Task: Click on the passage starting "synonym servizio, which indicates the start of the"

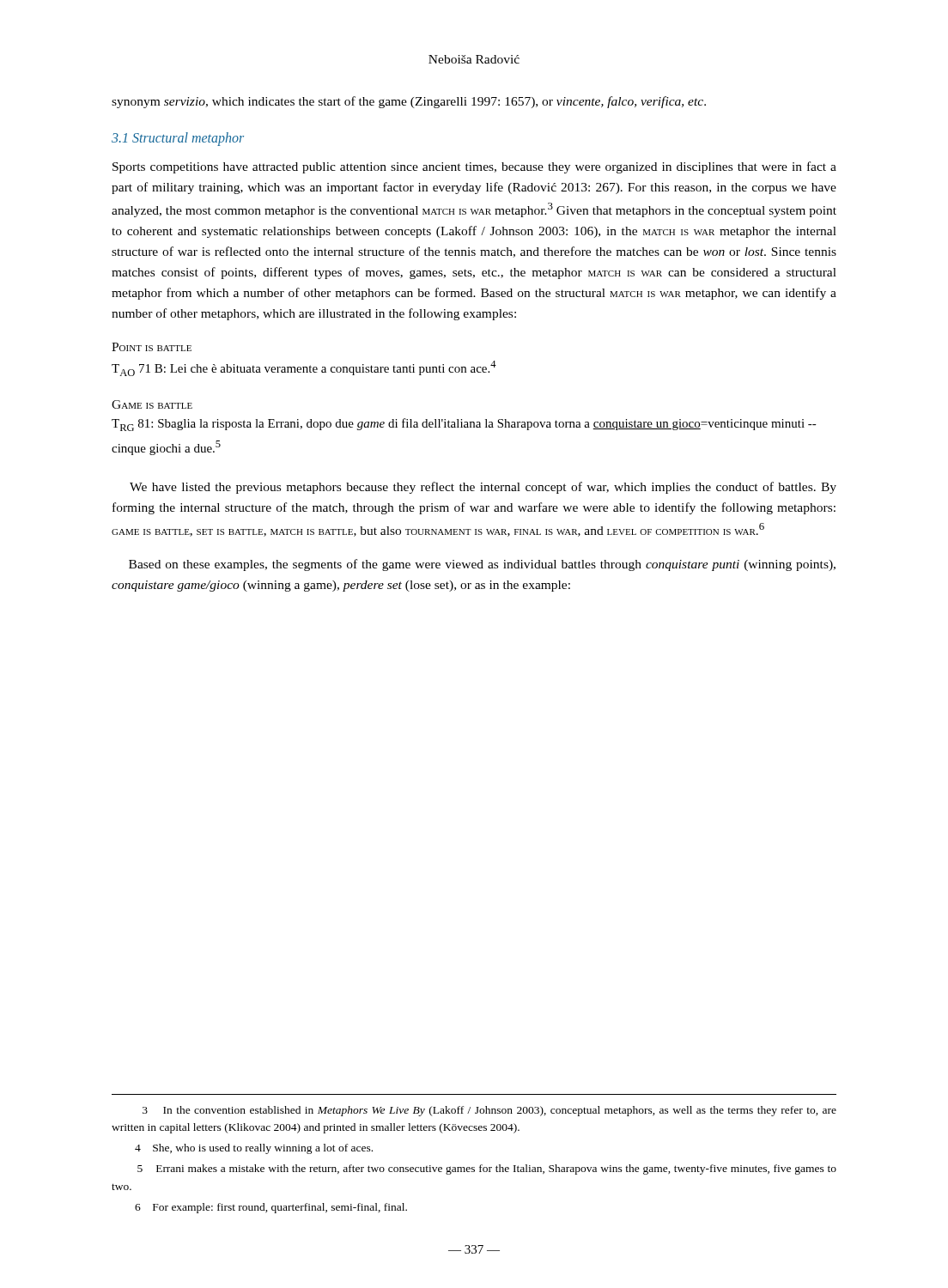Action: click(409, 101)
